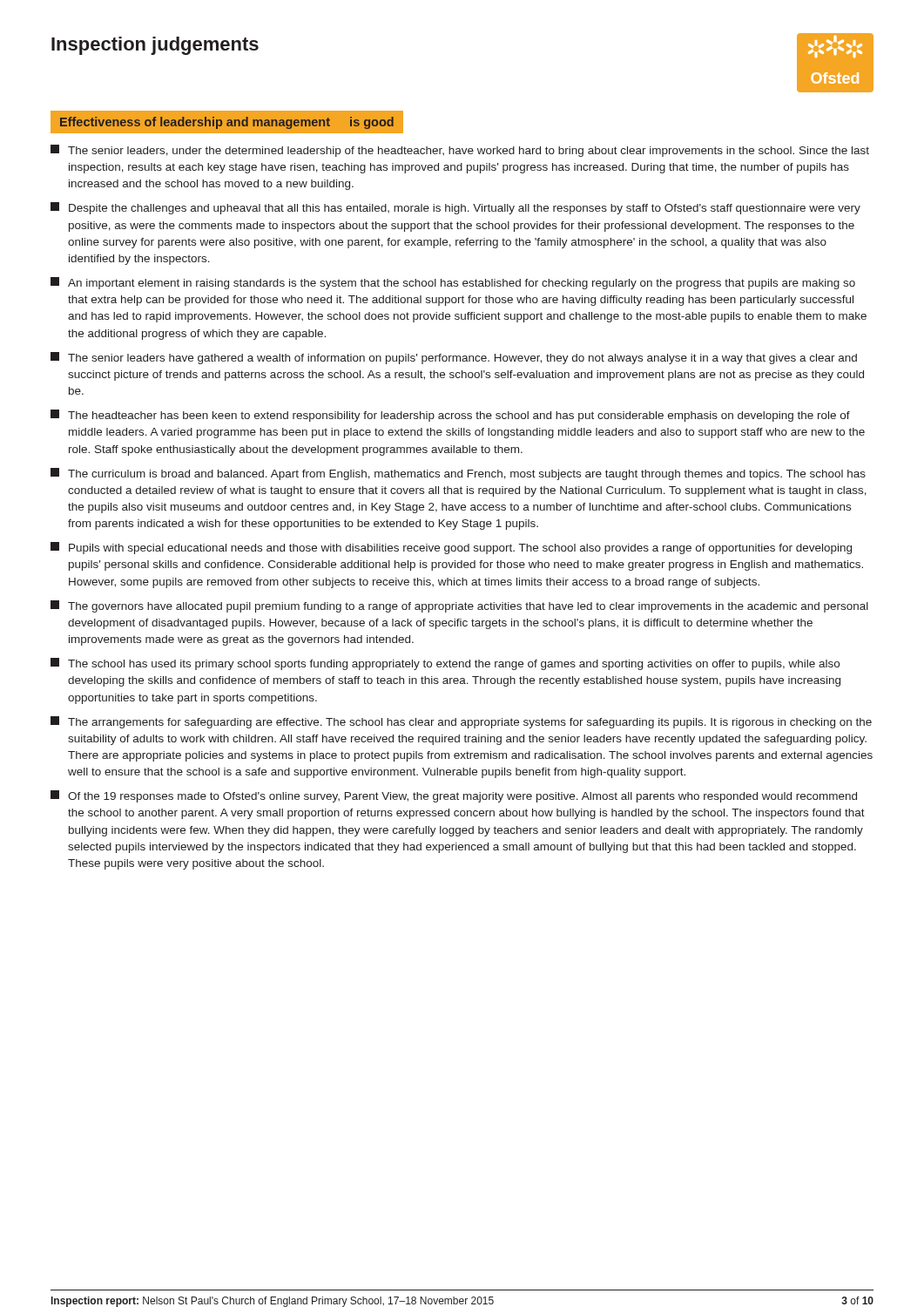Screen dimensions: 1307x924
Task: Select the block starting "The headteacher has been keen to"
Action: pyautogui.click(x=462, y=432)
